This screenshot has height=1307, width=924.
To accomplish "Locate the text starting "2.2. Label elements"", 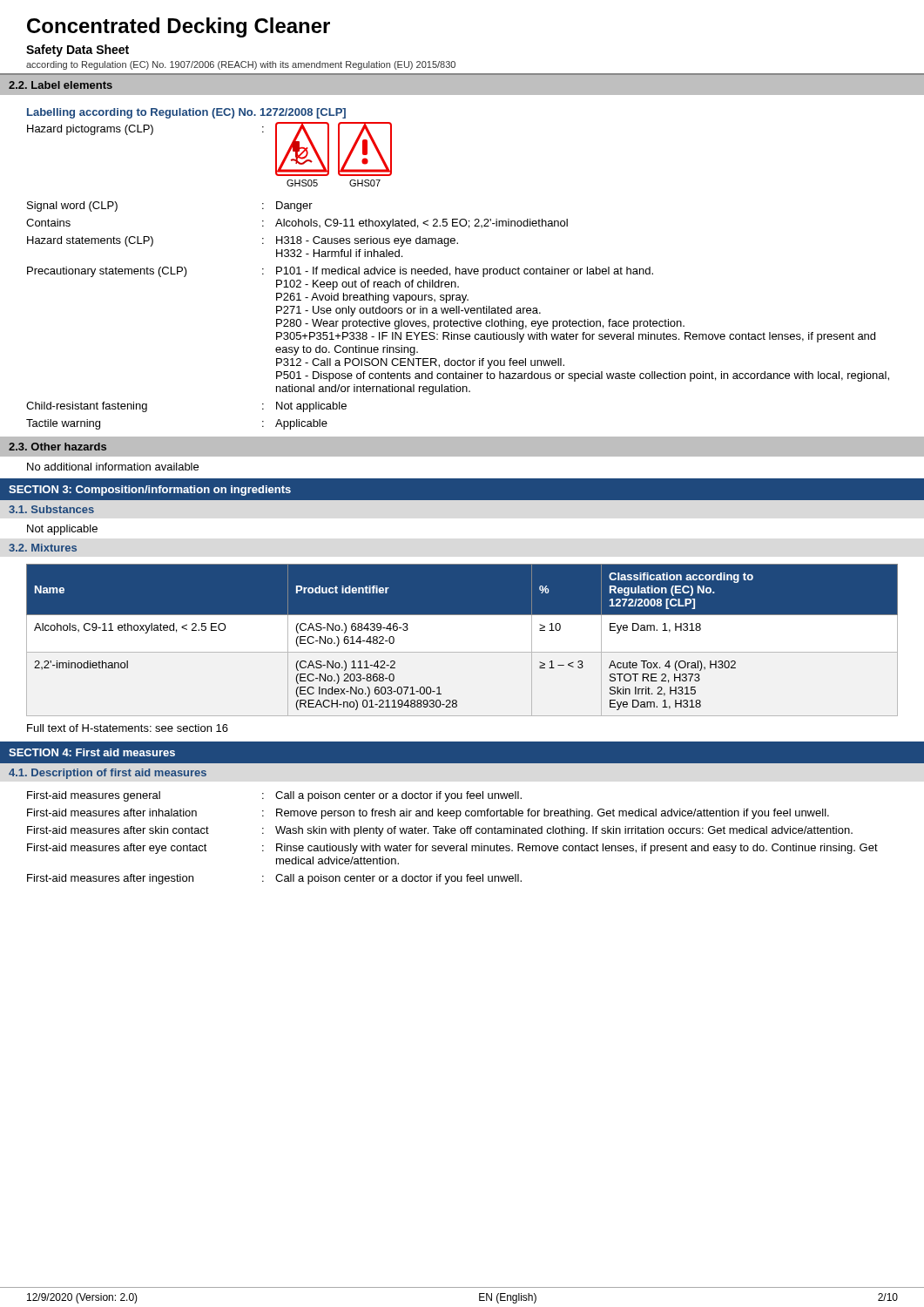I will [61, 85].
